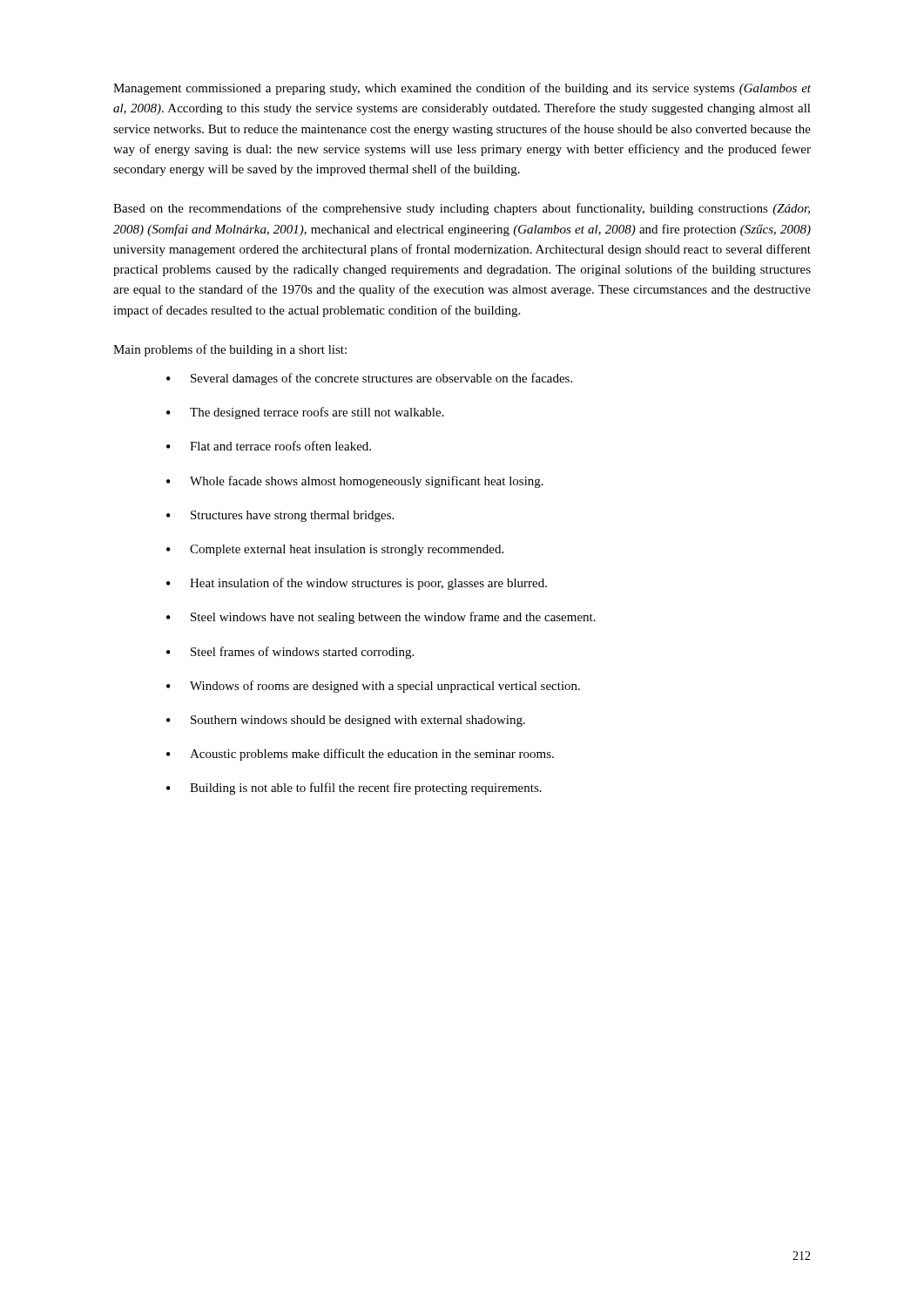
Task: Click on the text starting "• Southern windows"
Action: [346, 721]
